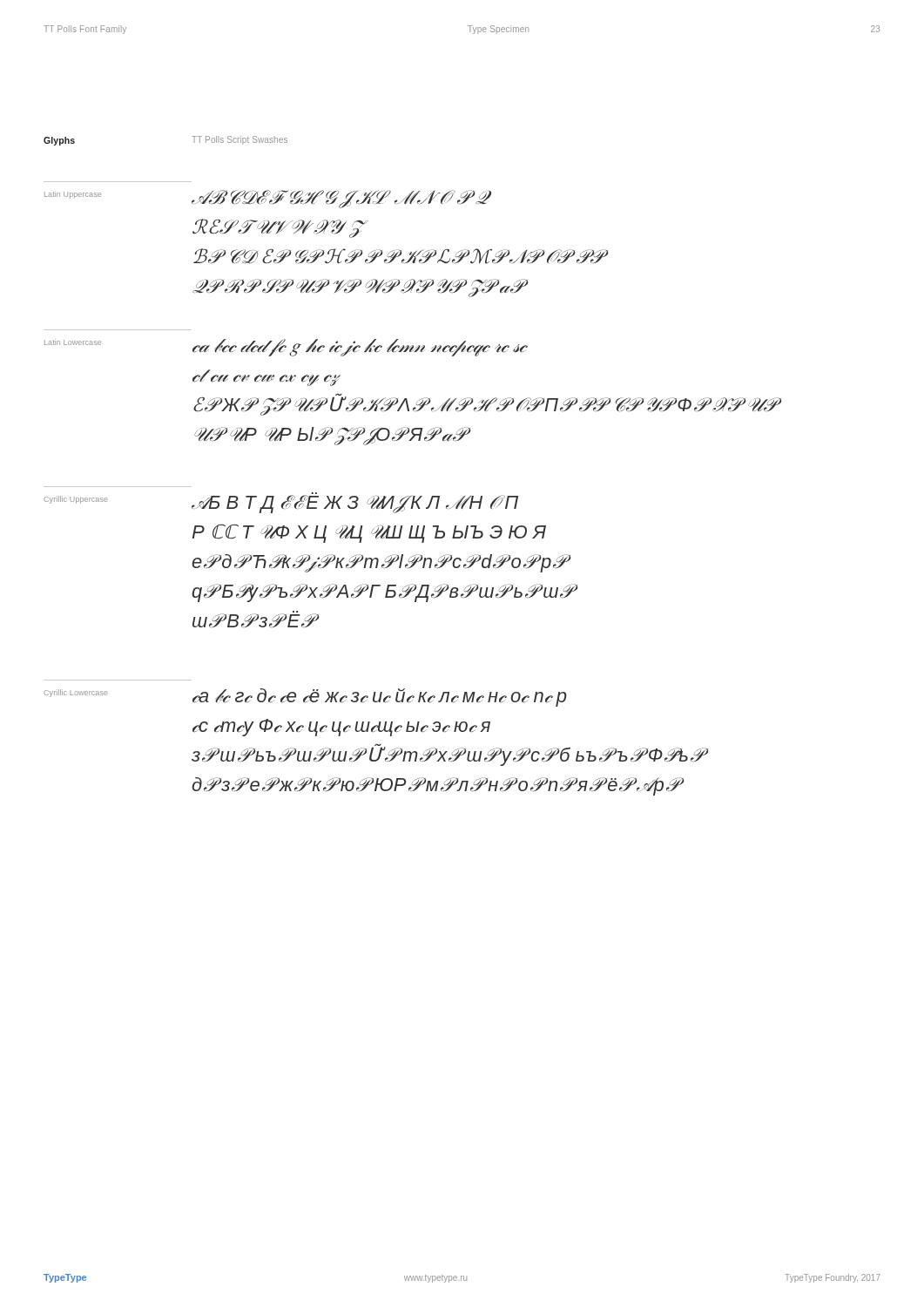Click where it says "Cyrillic Uppercase"
The height and width of the screenshot is (1307, 924).
(76, 499)
